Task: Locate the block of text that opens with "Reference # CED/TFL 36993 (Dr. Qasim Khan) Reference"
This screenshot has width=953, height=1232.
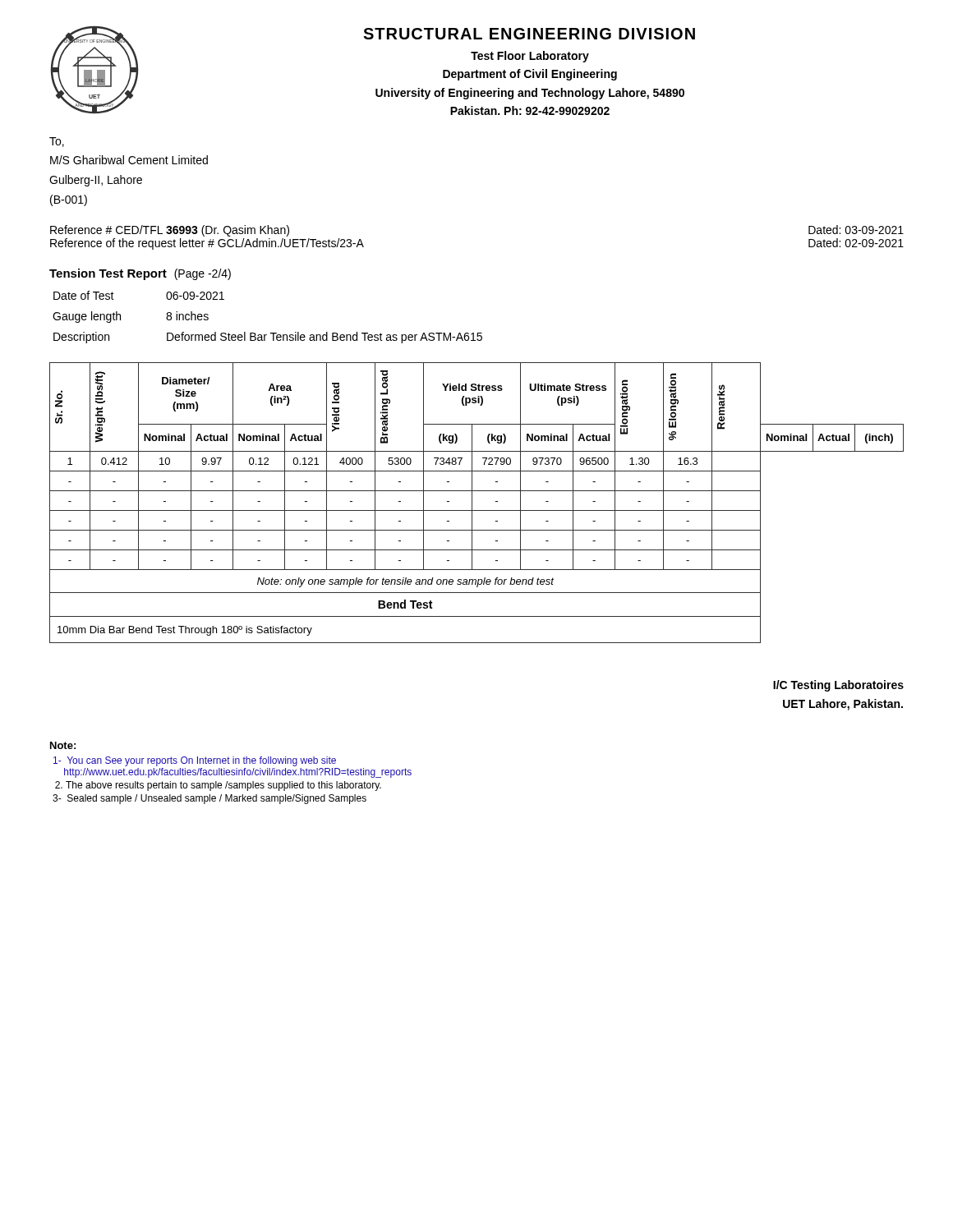Action: point(171,230)
